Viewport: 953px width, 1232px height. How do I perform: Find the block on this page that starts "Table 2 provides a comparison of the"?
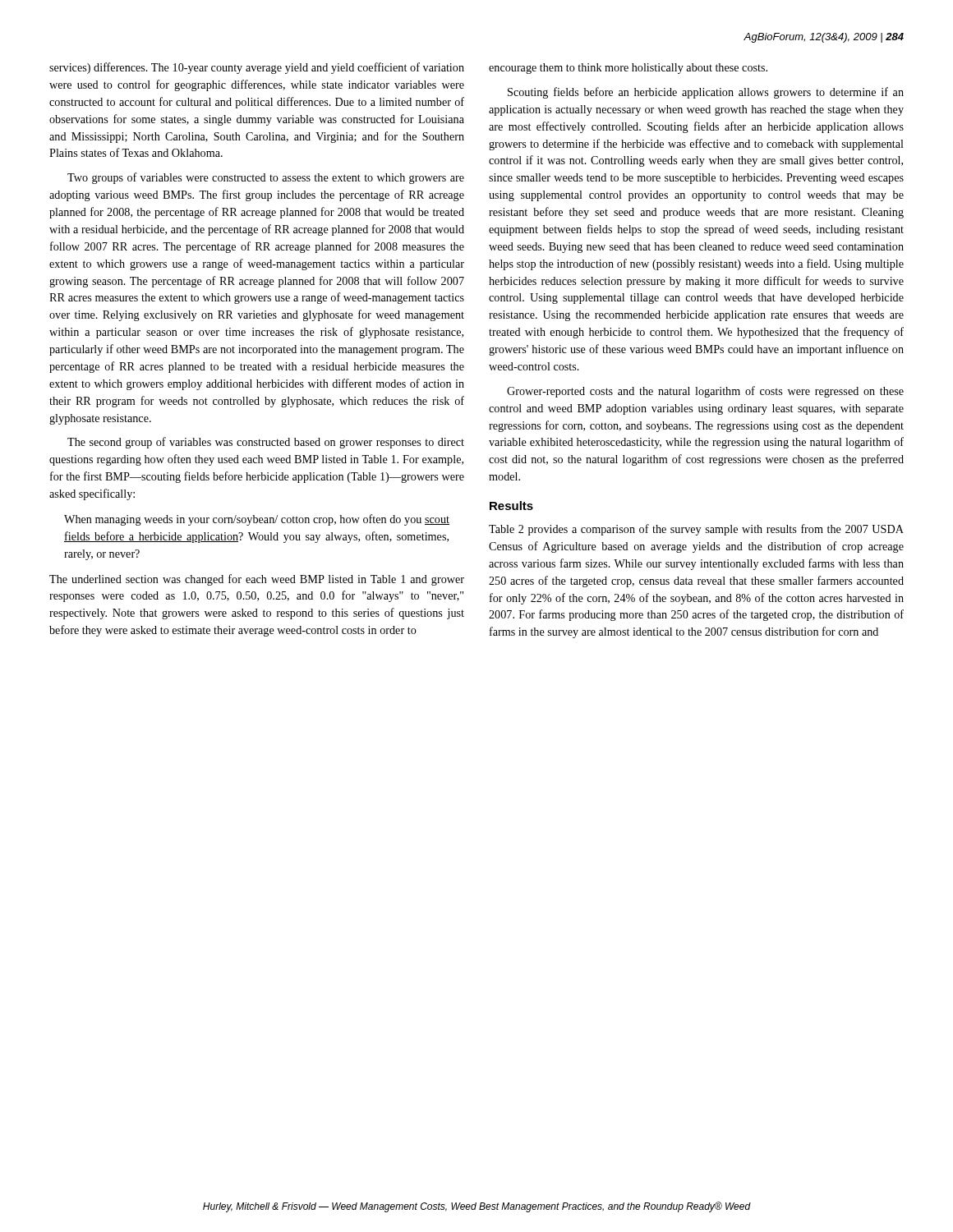point(696,581)
